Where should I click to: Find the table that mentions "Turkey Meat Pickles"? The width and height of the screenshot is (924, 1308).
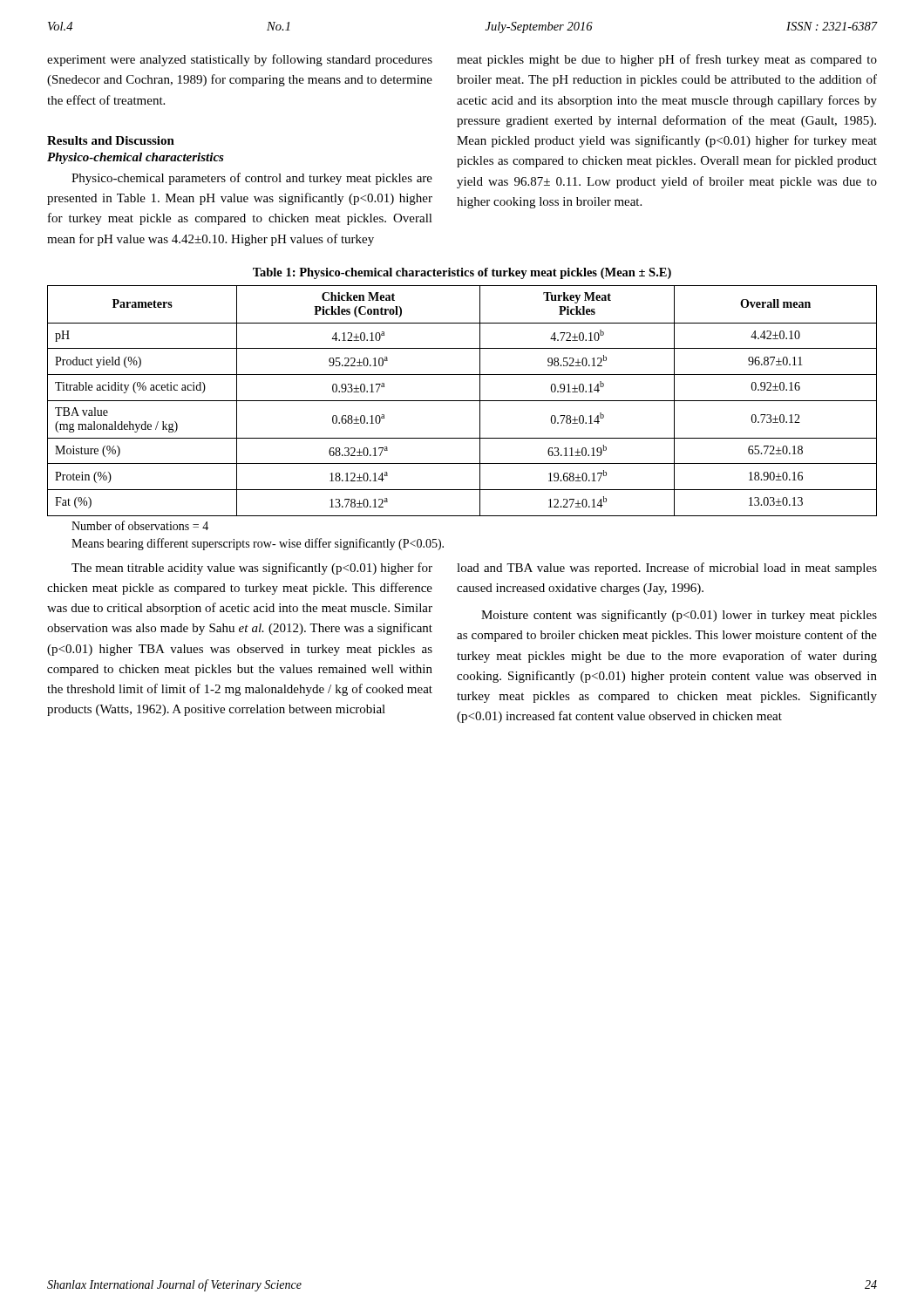point(462,400)
